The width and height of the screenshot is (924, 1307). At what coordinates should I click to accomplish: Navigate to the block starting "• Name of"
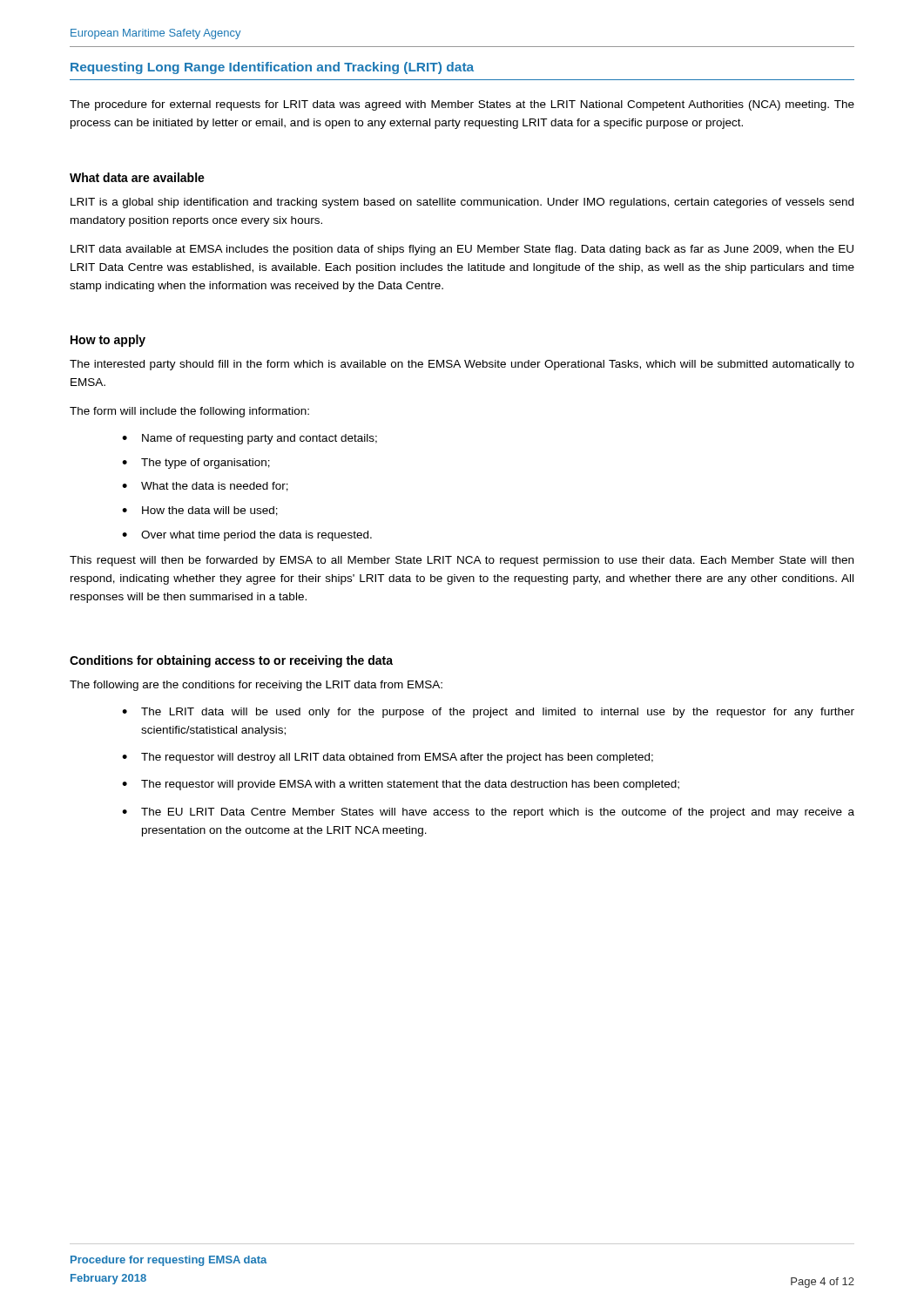point(250,439)
